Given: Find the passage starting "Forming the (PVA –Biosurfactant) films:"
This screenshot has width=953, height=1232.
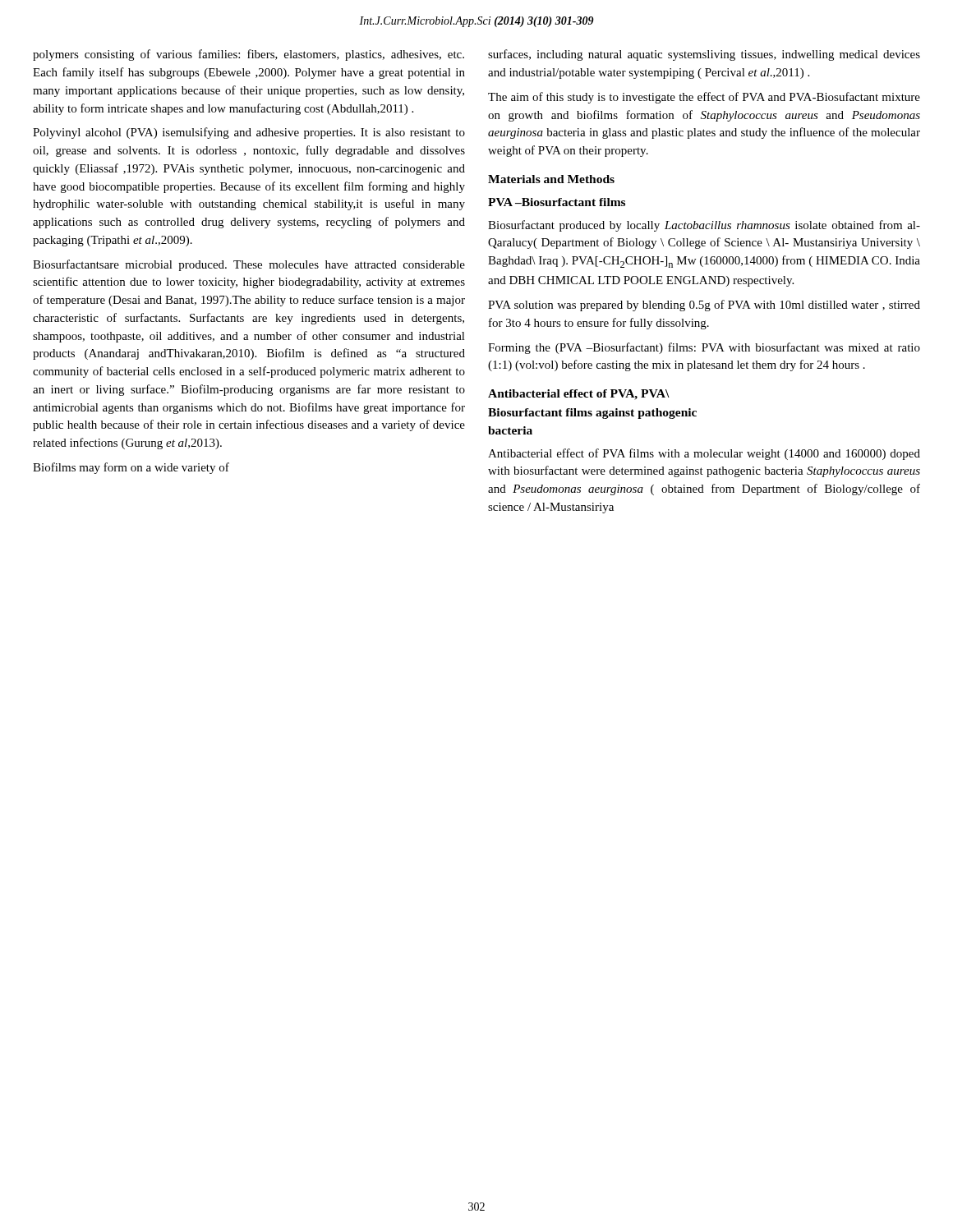Looking at the screenshot, I should [x=704, y=357].
